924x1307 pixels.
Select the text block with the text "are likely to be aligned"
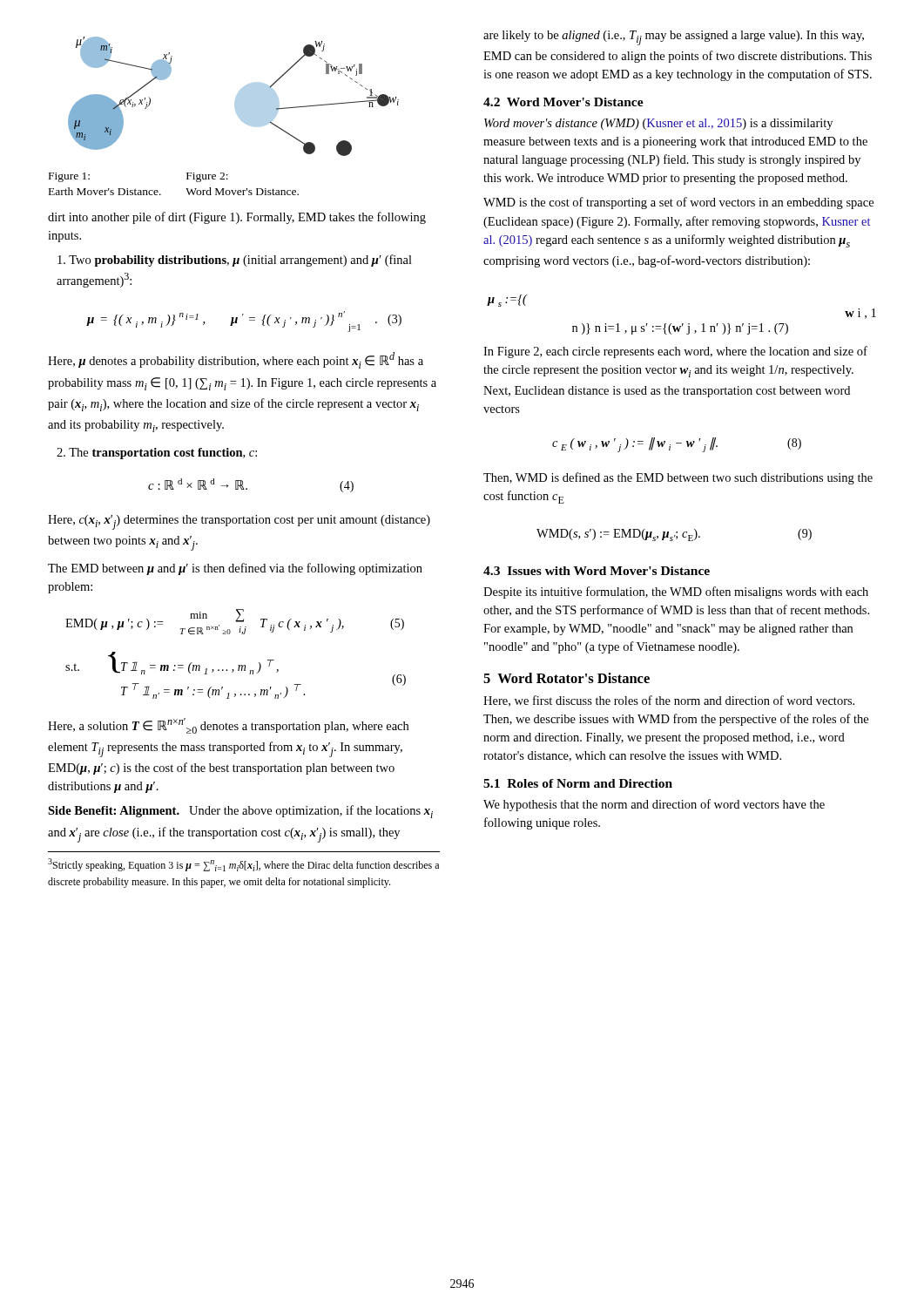pyautogui.click(x=678, y=55)
